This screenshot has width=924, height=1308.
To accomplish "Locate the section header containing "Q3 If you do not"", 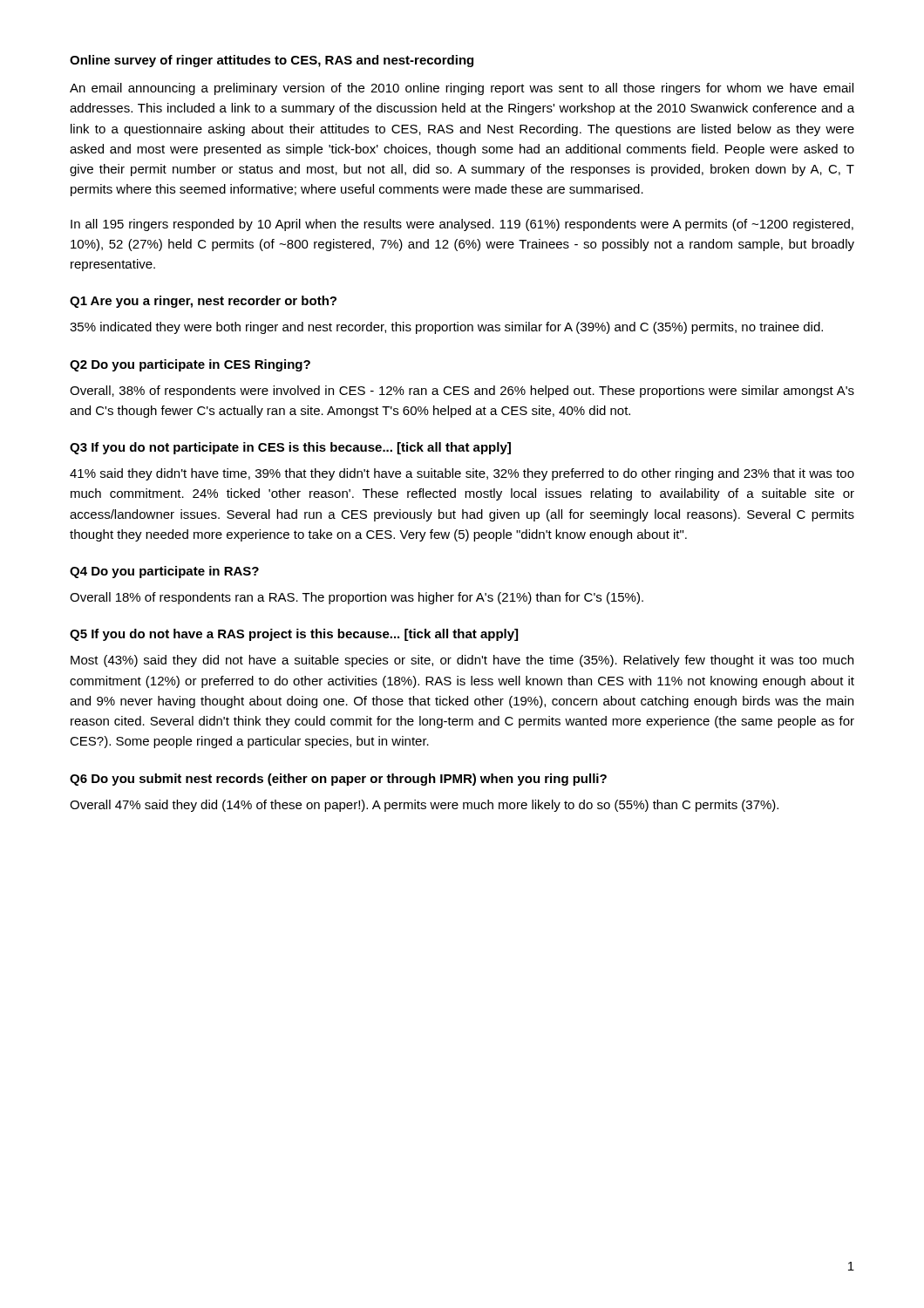I will pos(291,447).
